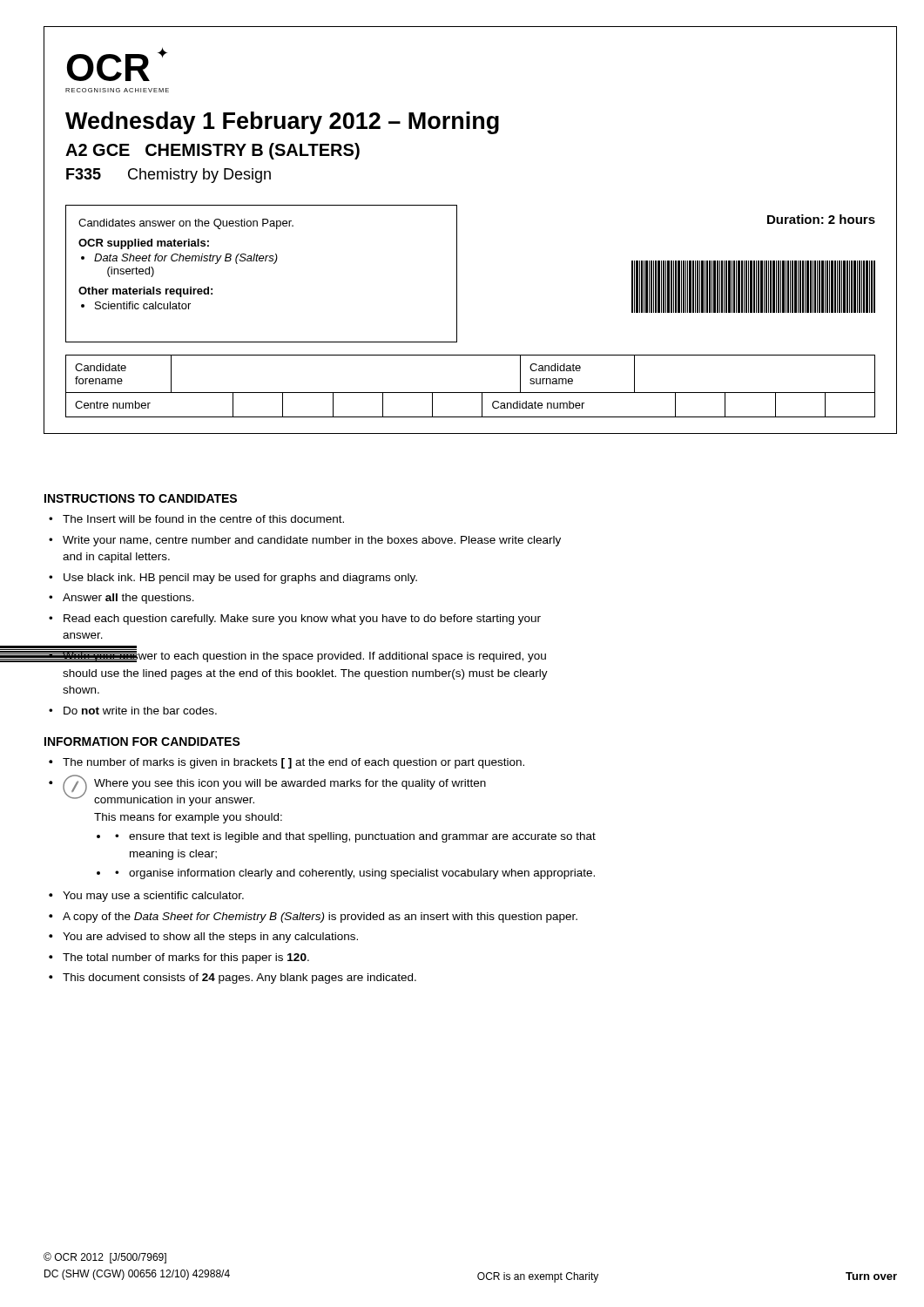Find the text that reads "Duration: 2 hours"
Viewport: 924px width, 1307px height.
(821, 219)
